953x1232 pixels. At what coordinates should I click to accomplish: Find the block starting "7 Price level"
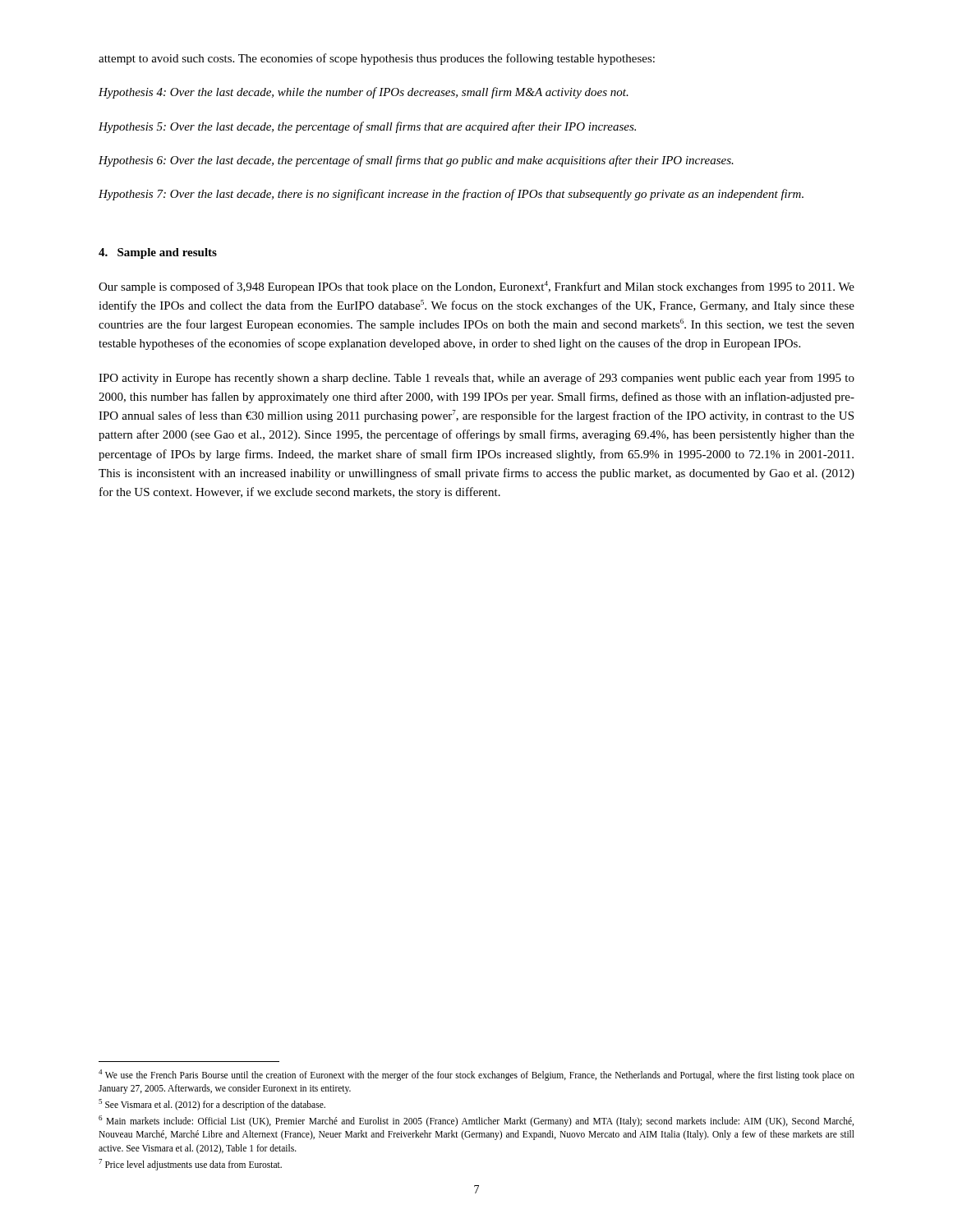[x=190, y=1164]
